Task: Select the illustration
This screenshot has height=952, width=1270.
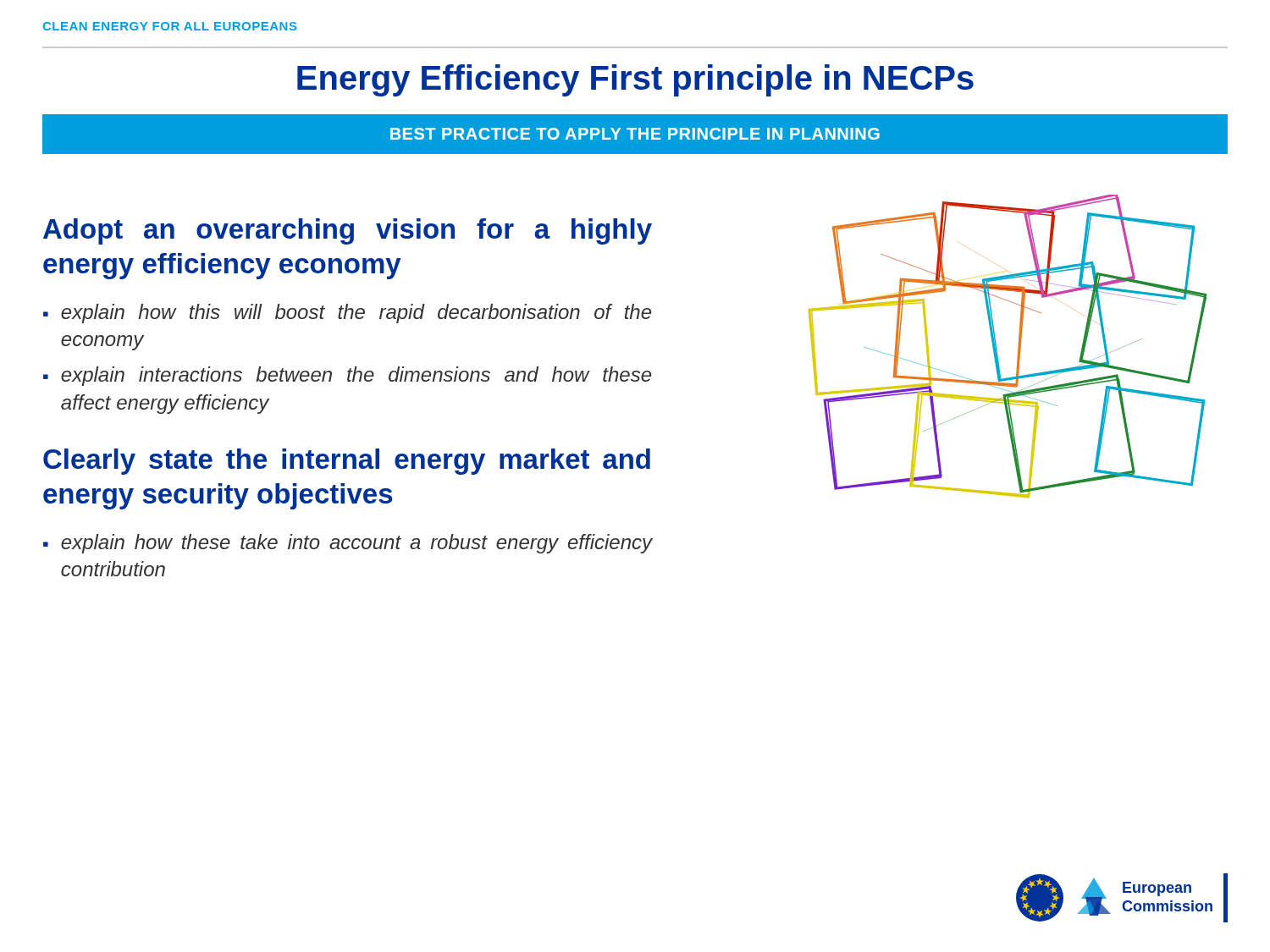Action: click(x=1008, y=372)
